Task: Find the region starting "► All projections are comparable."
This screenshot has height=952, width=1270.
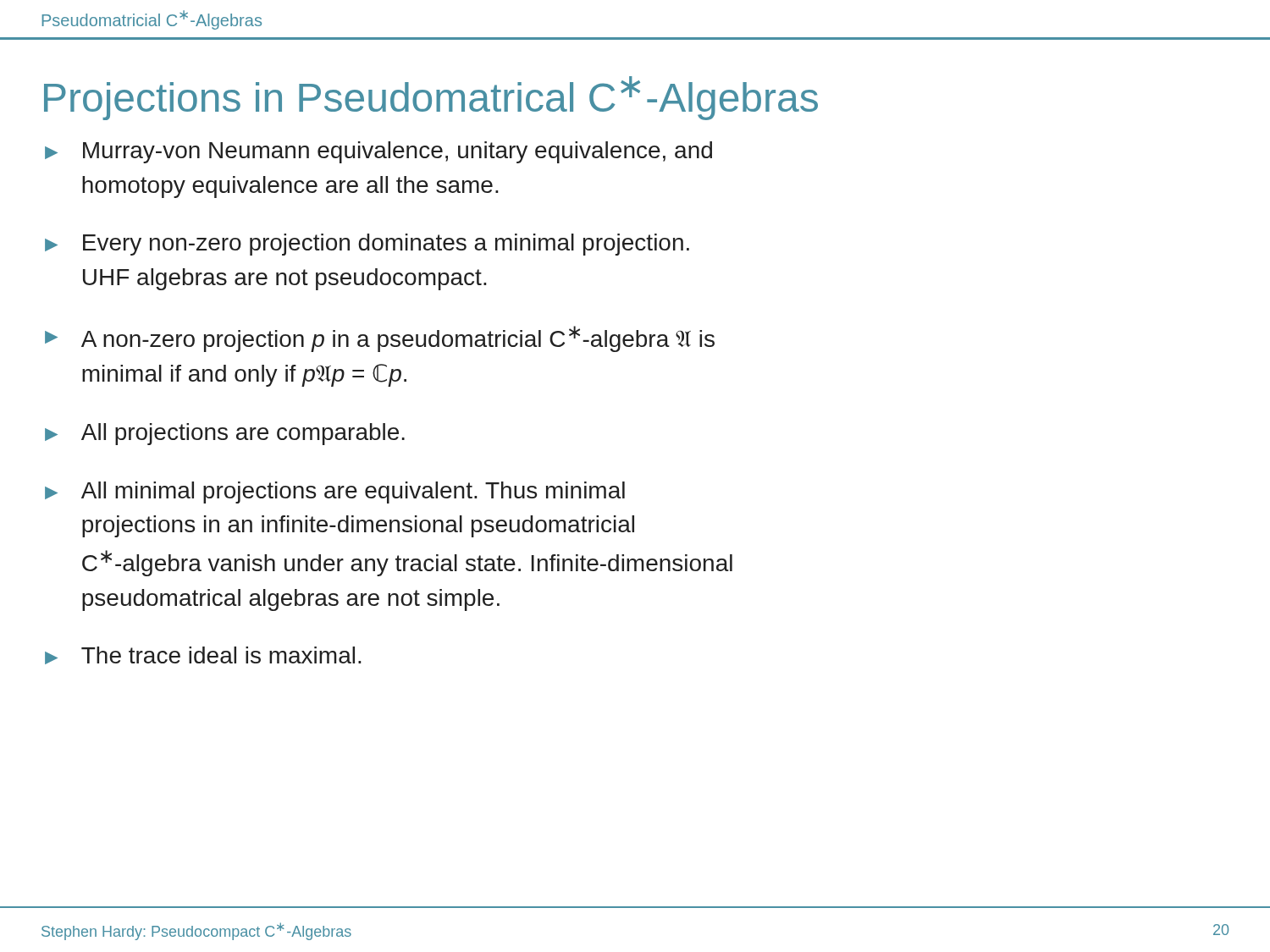Action: point(225,434)
